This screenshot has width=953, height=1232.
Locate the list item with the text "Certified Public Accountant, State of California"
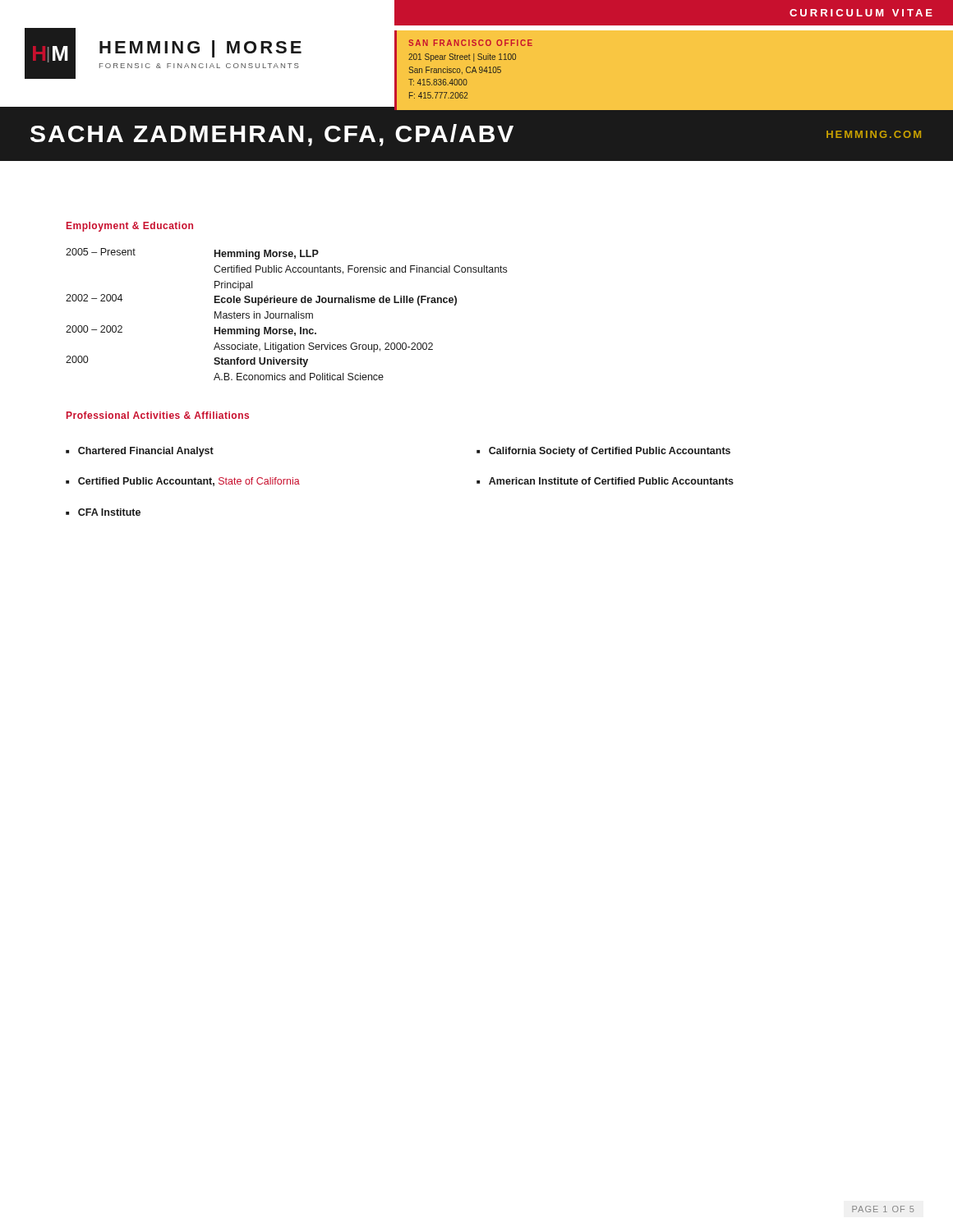click(x=189, y=482)
